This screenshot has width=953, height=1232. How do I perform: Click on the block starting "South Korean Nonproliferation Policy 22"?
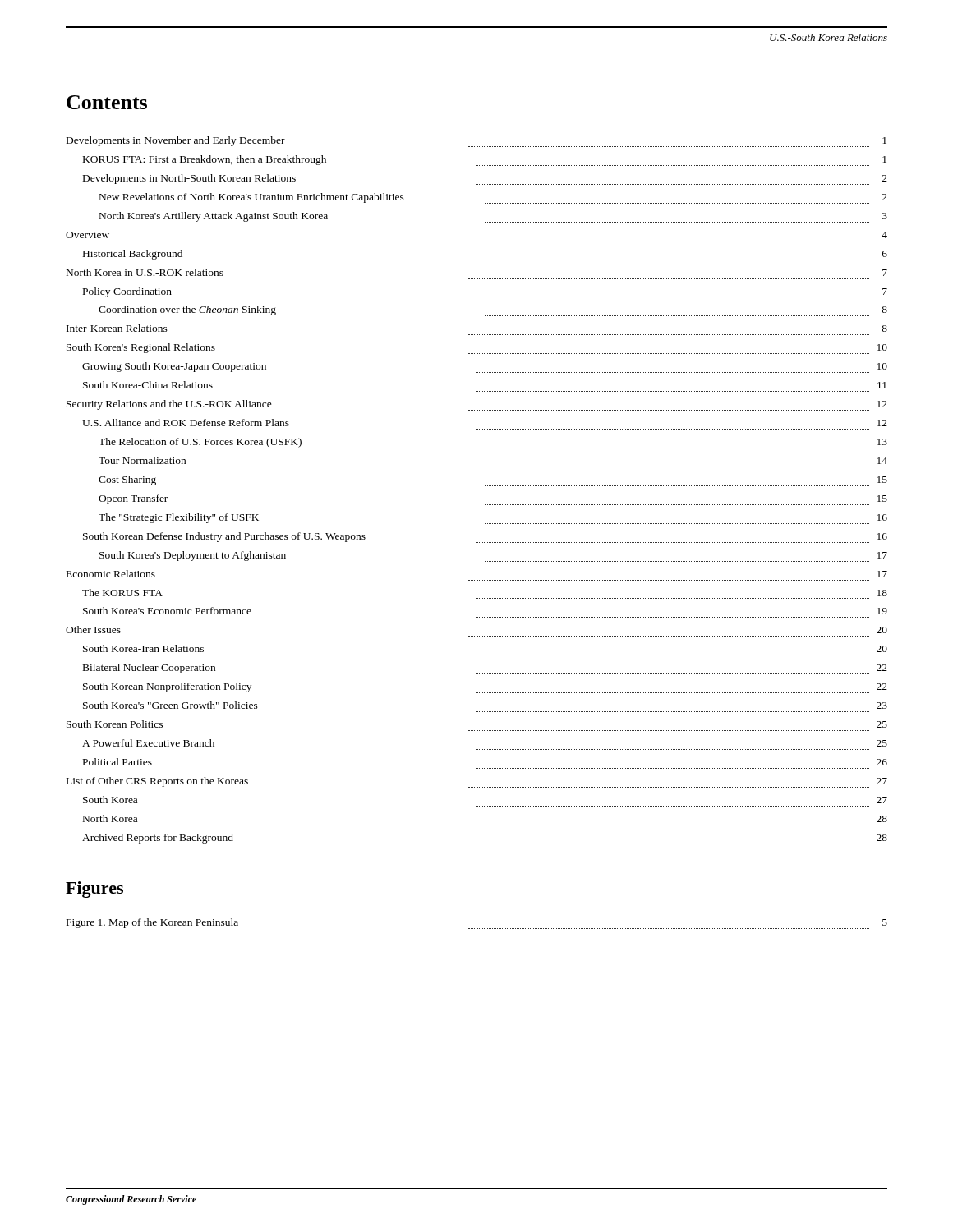(x=485, y=687)
